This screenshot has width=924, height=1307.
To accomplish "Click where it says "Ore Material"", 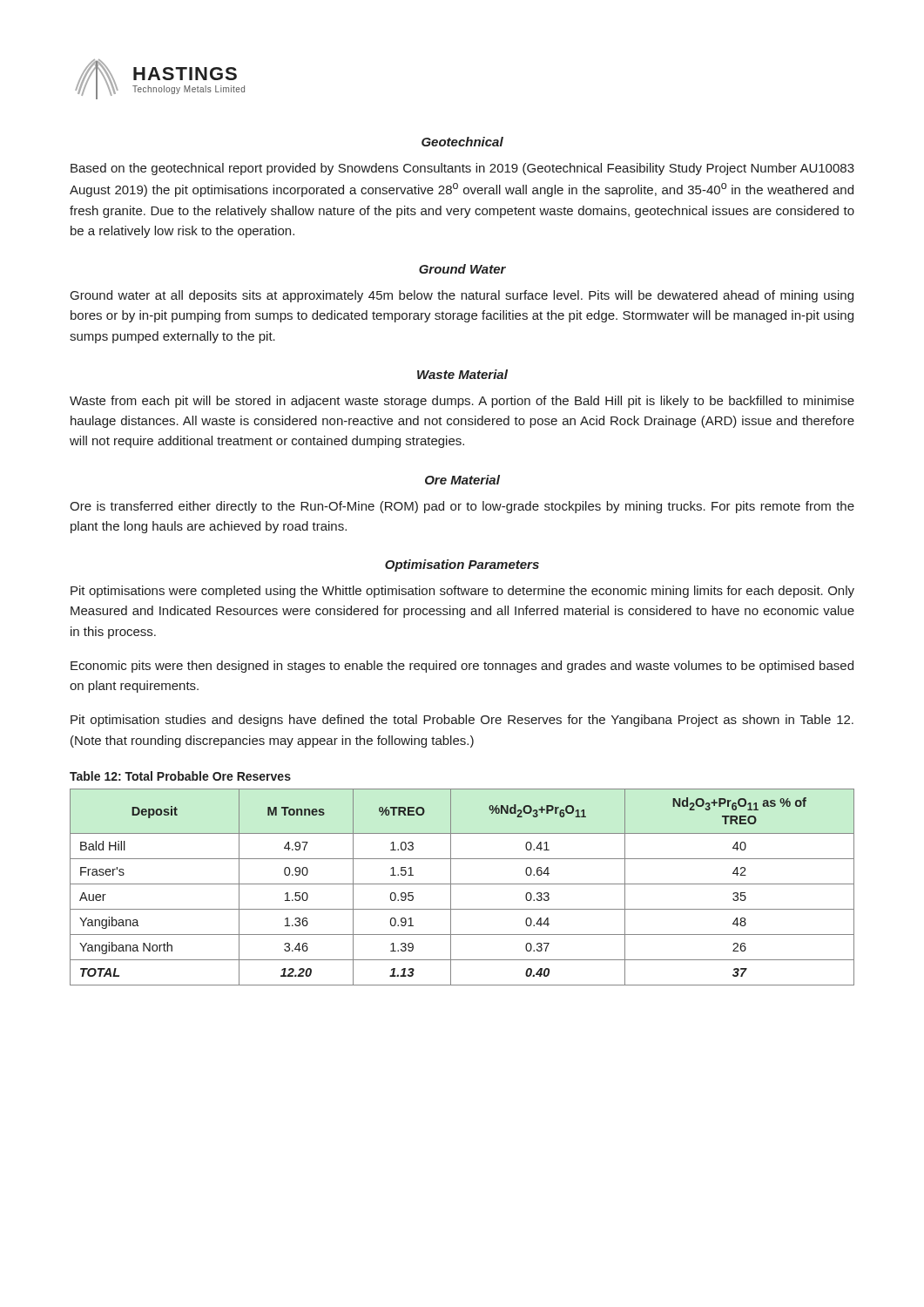I will [x=462, y=479].
